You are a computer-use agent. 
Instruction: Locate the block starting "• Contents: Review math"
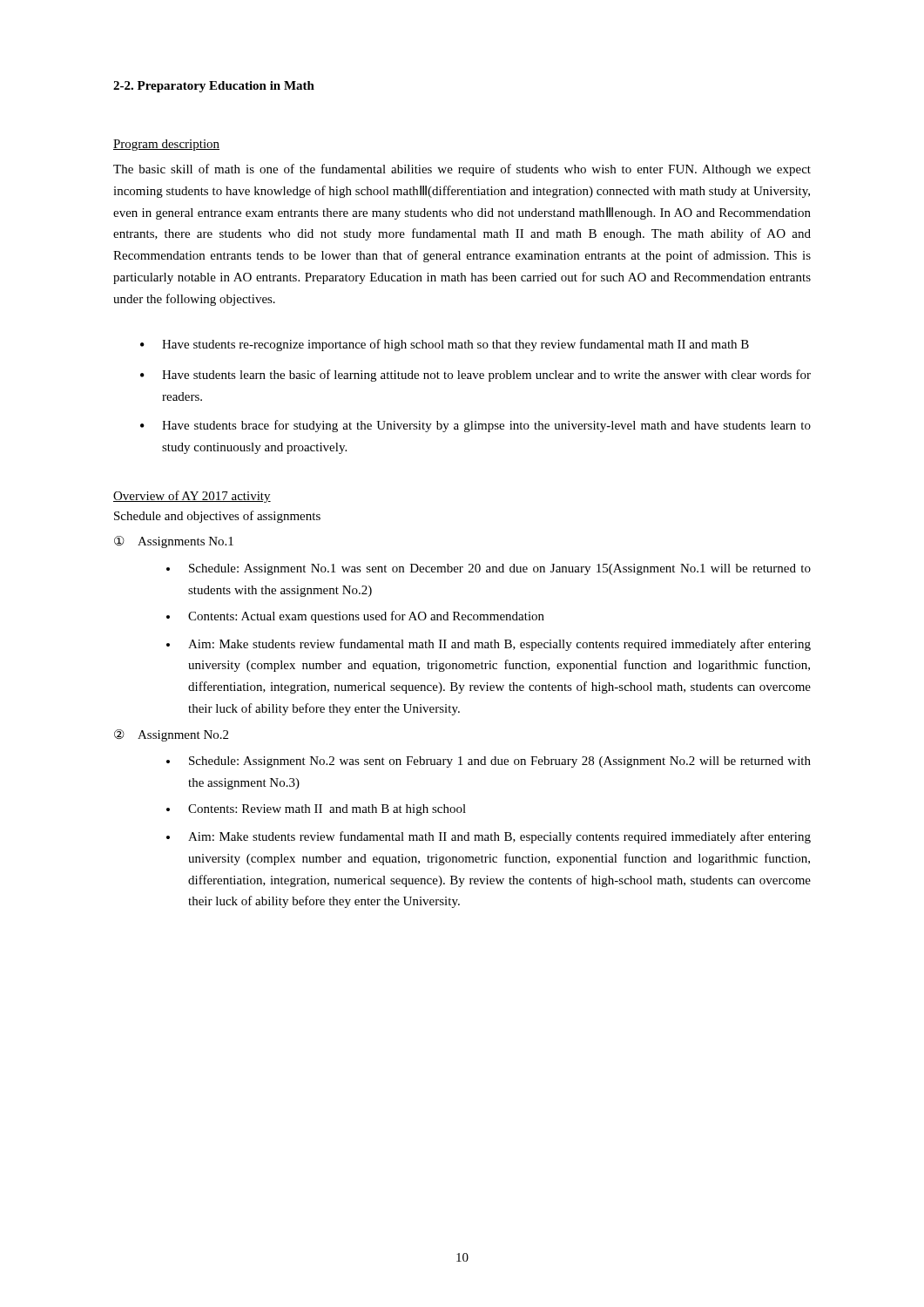tap(316, 810)
